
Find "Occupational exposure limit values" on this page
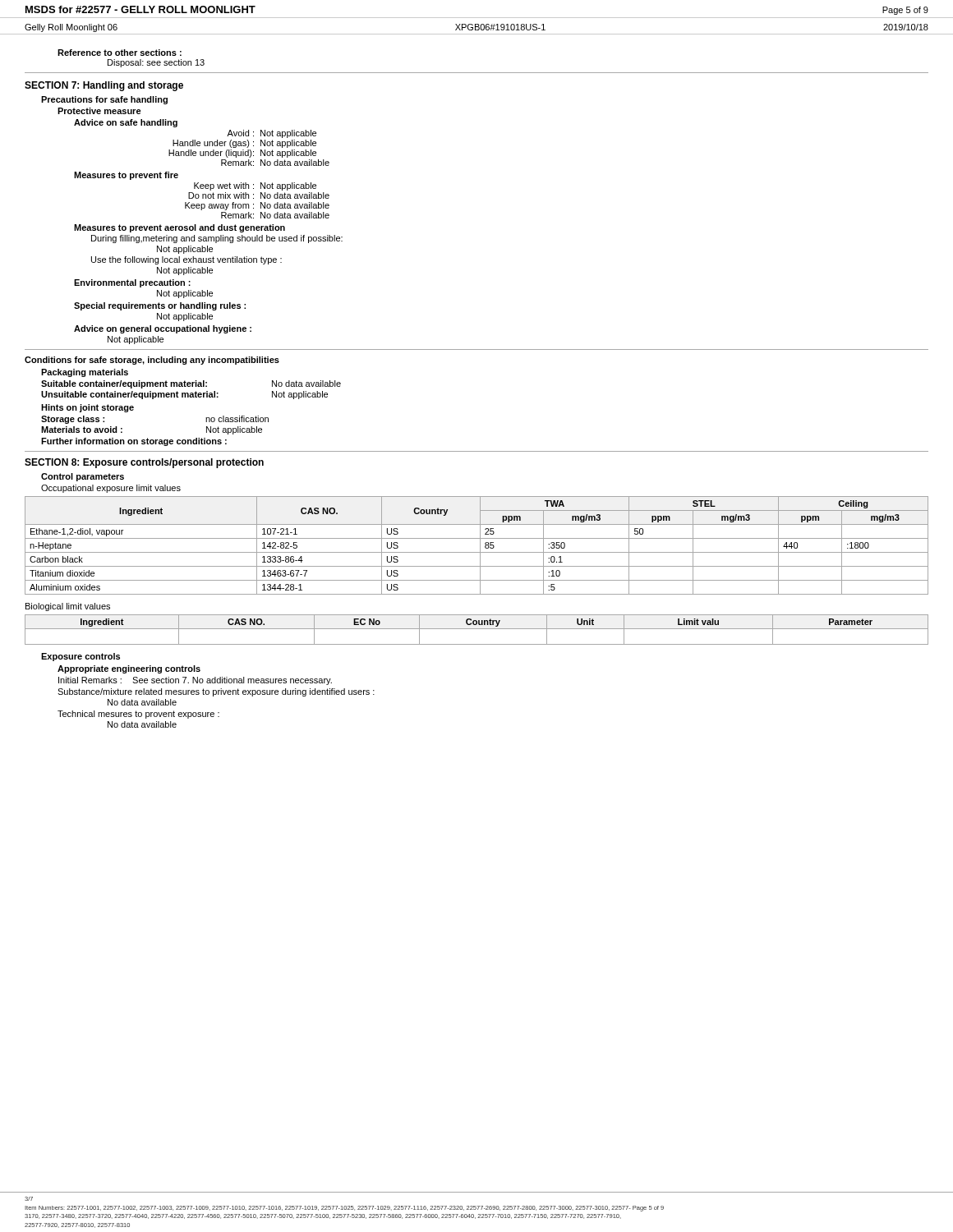[111, 488]
